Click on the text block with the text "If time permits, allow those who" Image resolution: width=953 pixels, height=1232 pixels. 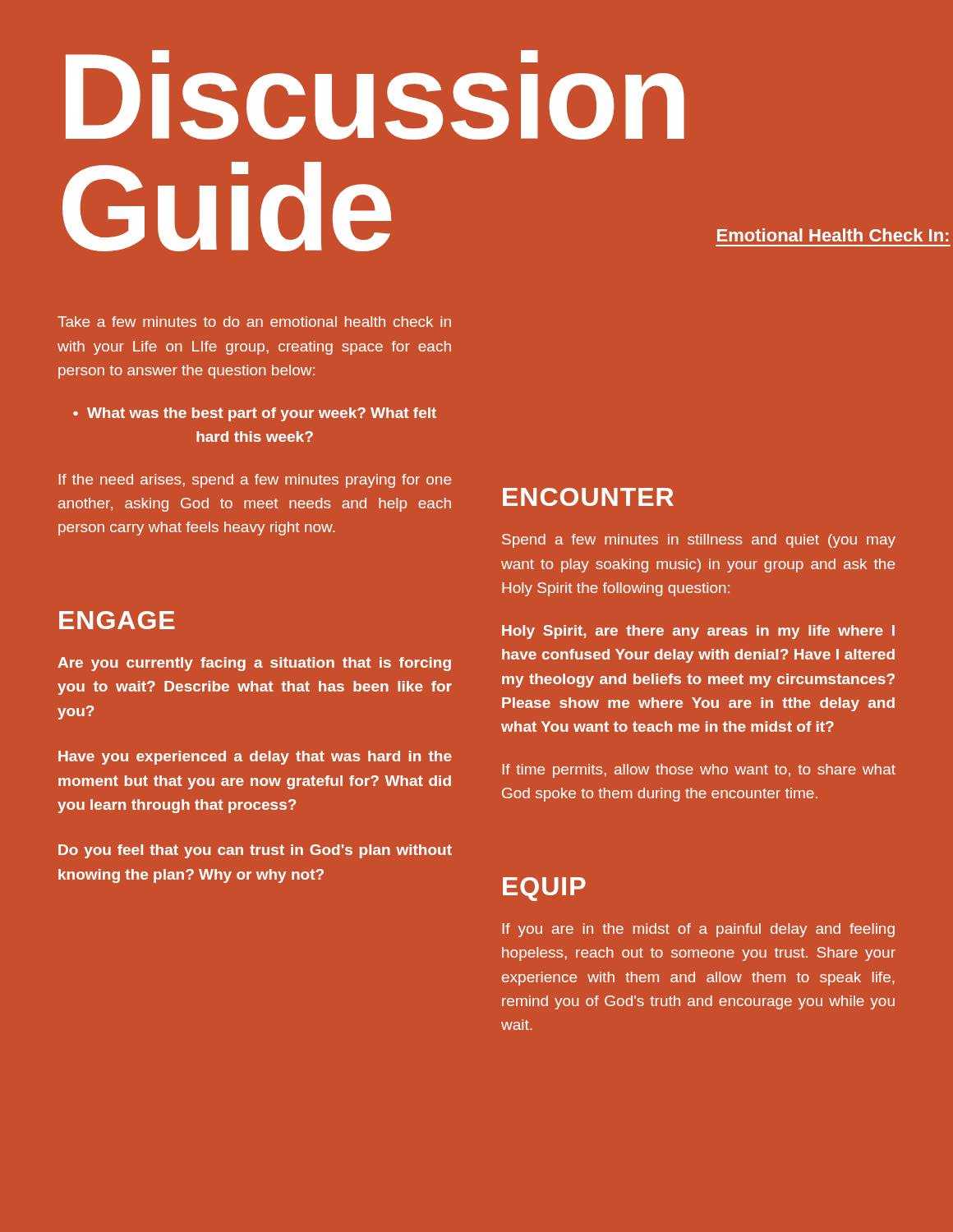click(698, 781)
